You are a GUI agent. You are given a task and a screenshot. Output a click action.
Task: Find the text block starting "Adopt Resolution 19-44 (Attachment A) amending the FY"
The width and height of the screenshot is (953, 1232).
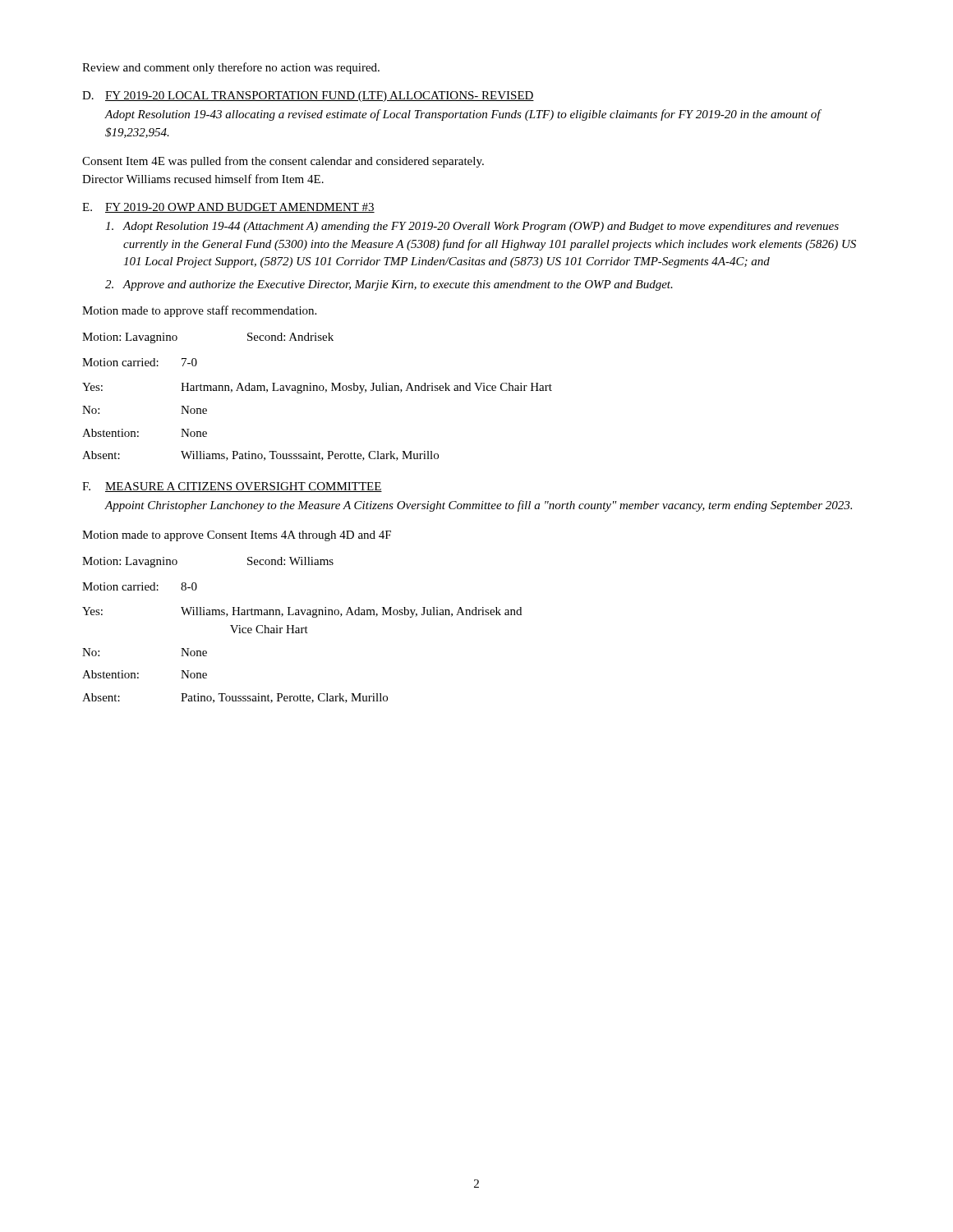[484, 244]
